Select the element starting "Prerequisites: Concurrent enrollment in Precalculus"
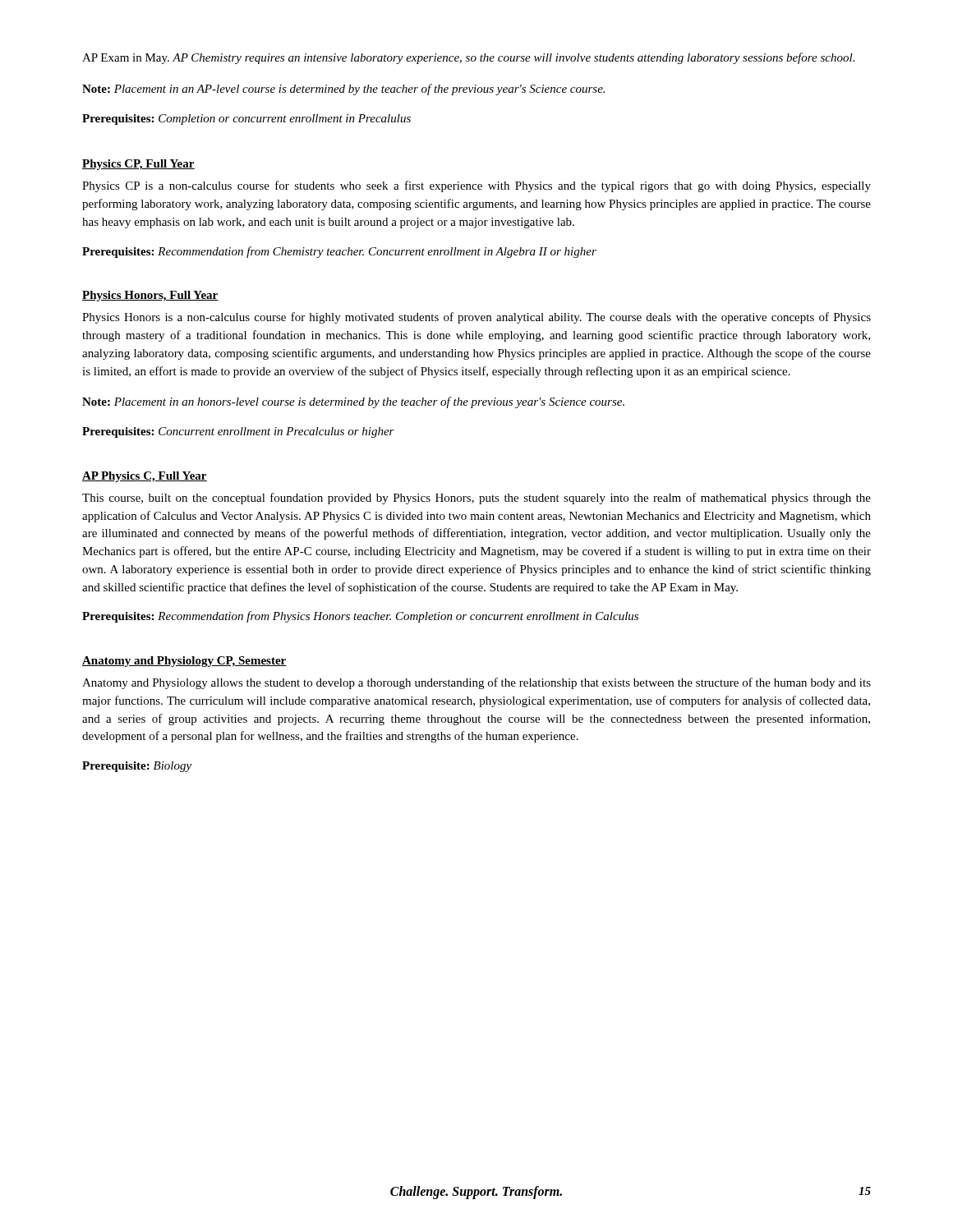This screenshot has height=1232, width=953. coord(238,432)
